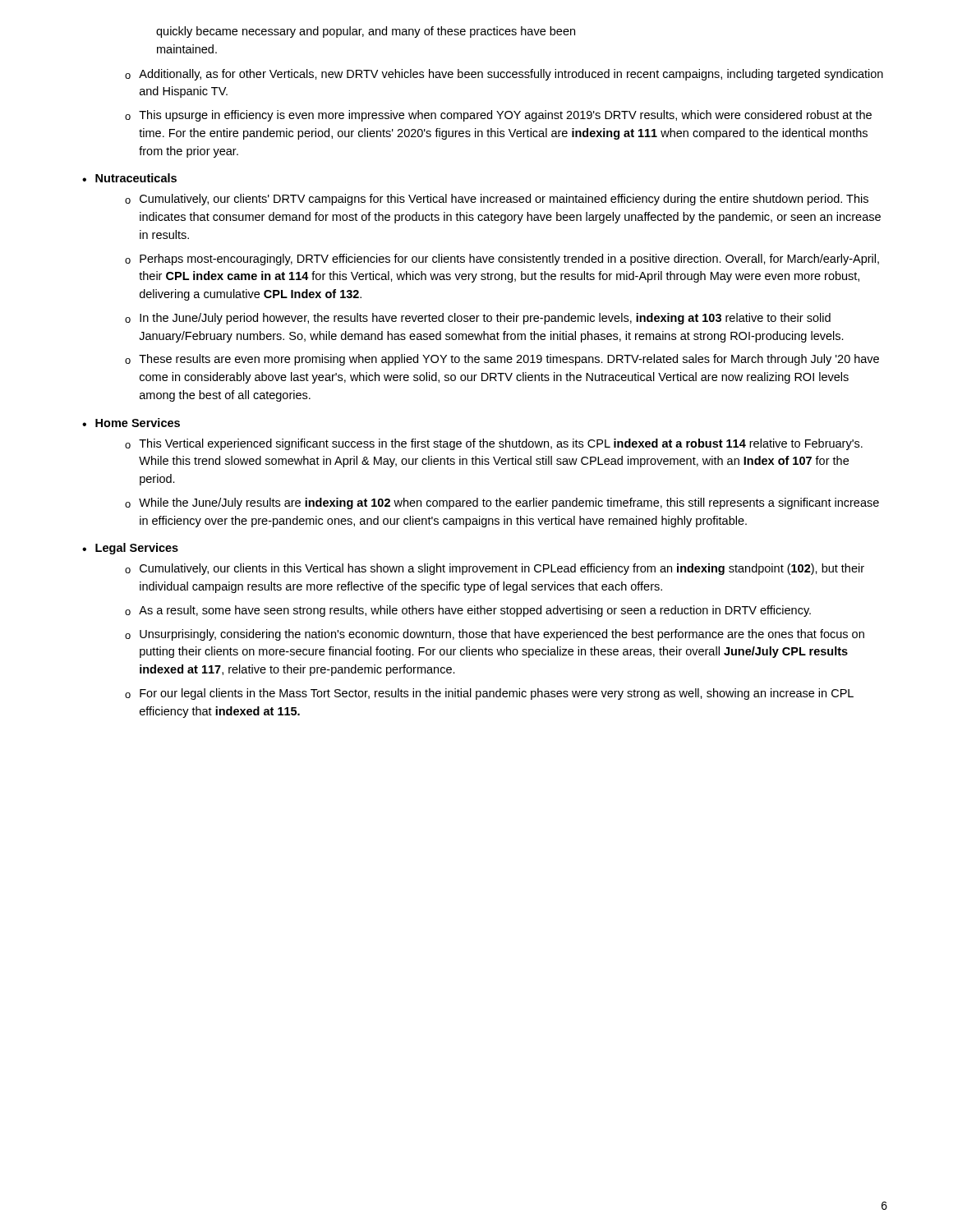Viewport: 953px width, 1232px height.
Task: Find the text starting "o Perhaps most-encouragingly, DRTV"
Action: 506,277
